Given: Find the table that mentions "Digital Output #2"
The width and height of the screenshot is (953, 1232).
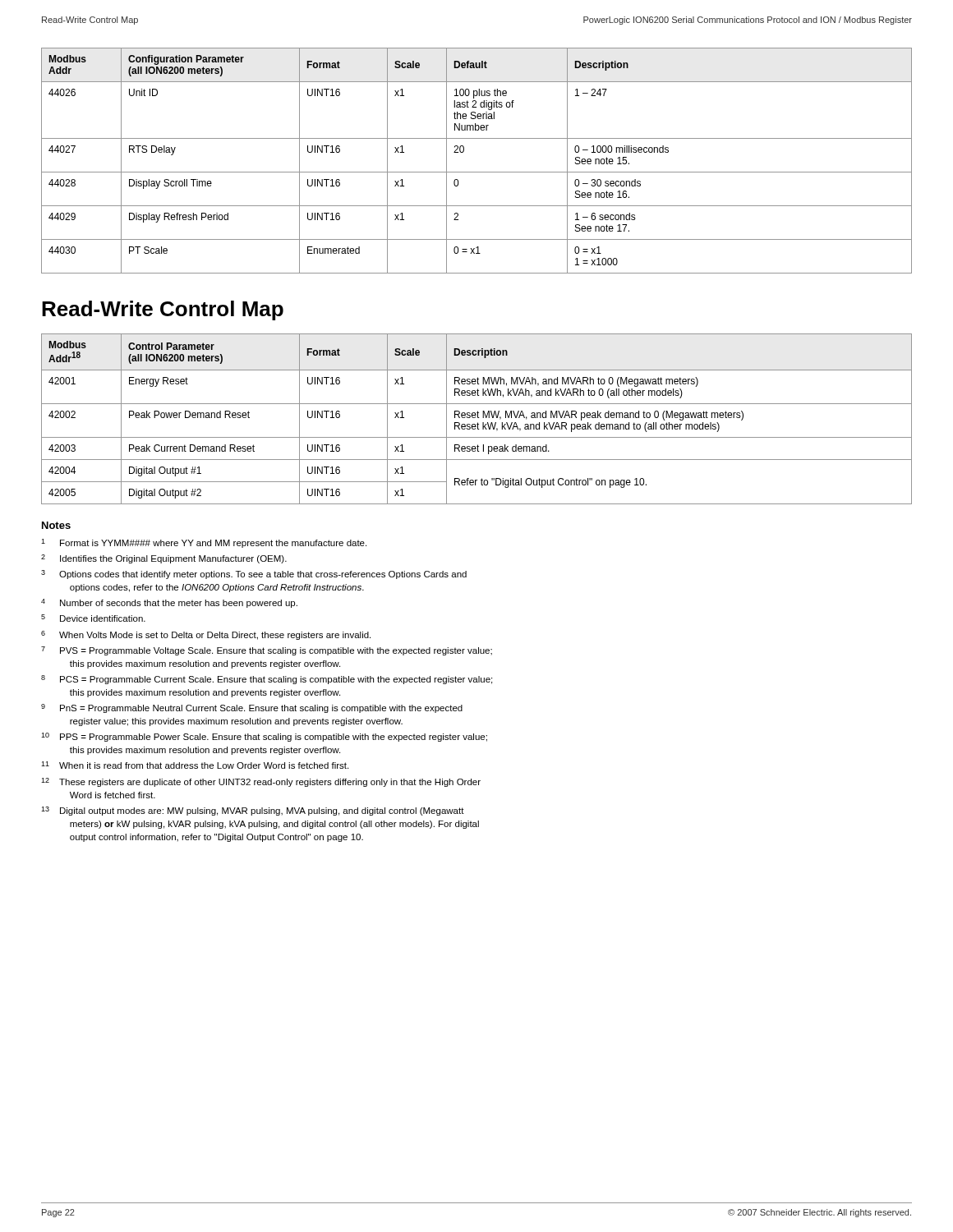Looking at the screenshot, I should [476, 419].
